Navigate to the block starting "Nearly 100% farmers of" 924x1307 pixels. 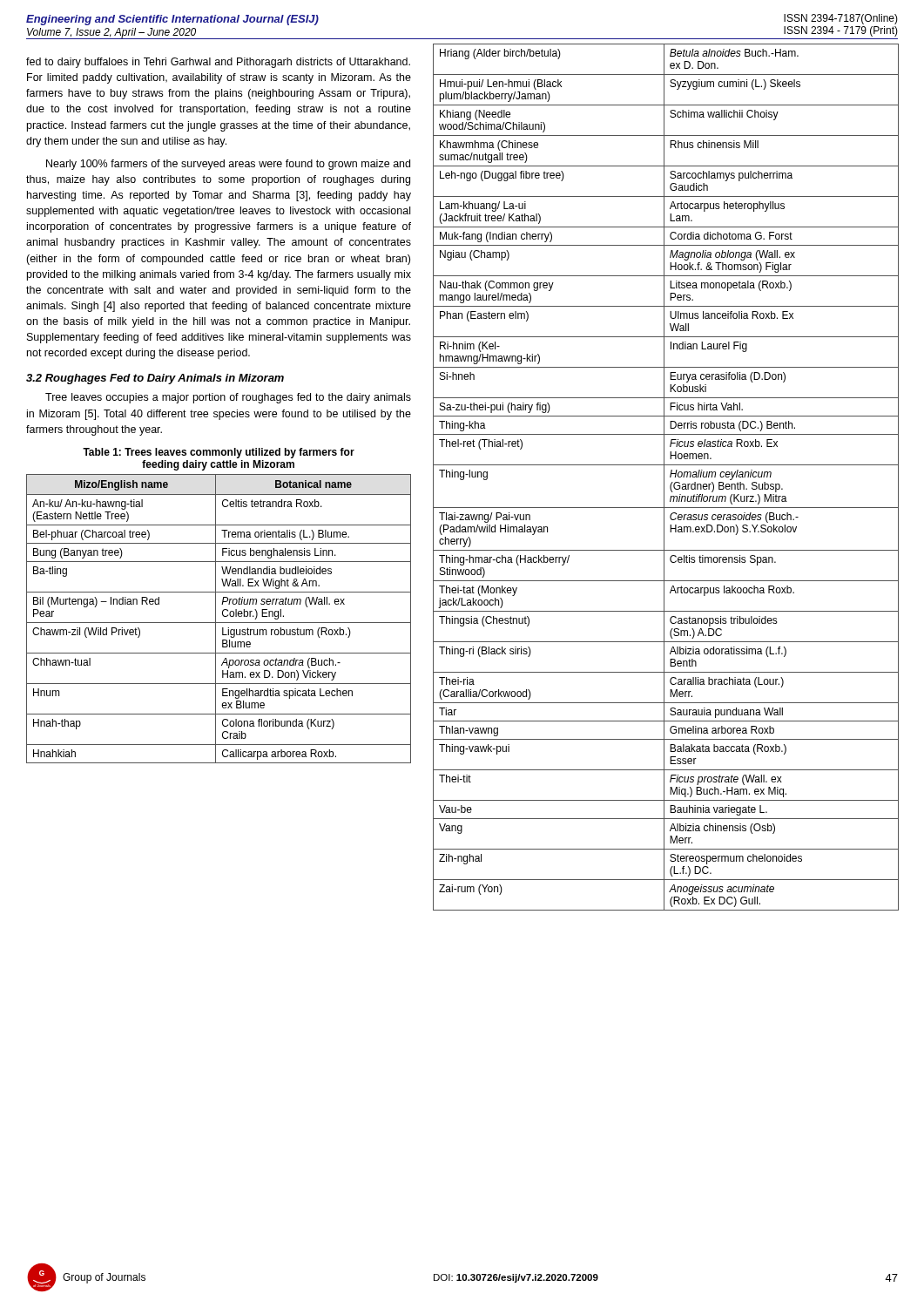(x=219, y=258)
